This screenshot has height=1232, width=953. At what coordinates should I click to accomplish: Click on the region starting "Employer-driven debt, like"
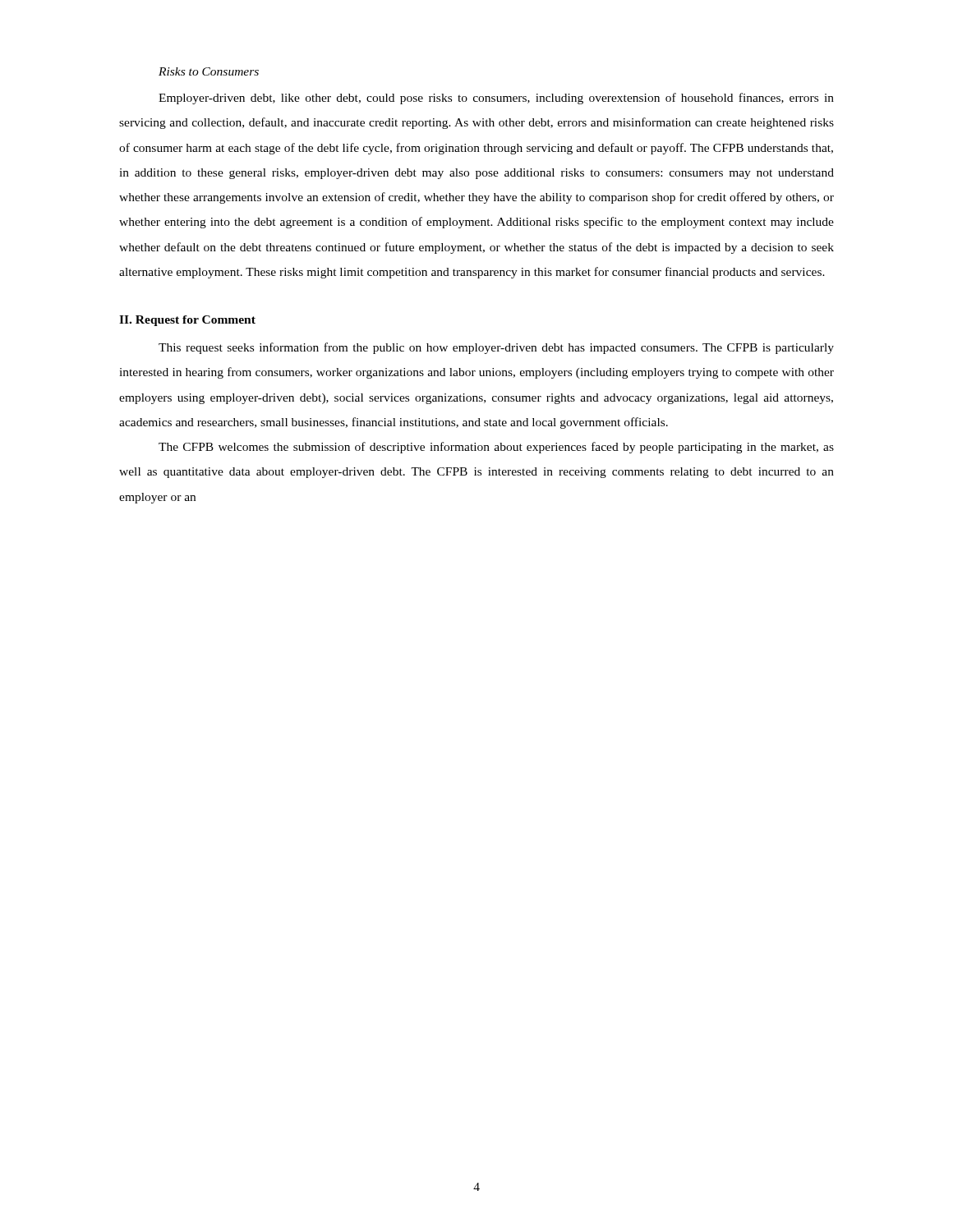[476, 185]
